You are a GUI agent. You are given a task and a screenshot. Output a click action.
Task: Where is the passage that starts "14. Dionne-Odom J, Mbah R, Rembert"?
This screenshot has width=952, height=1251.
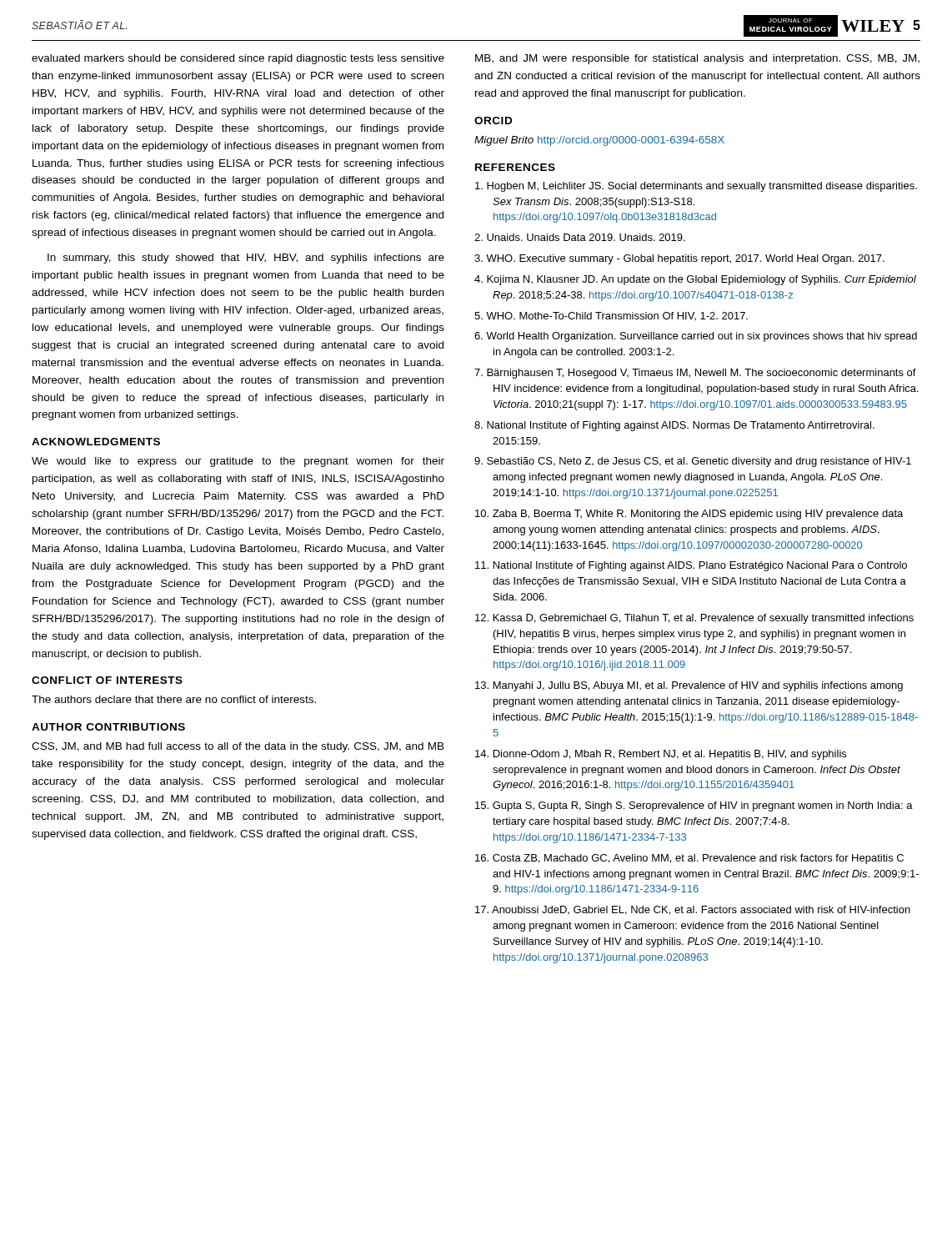pyautogui.click(x=687, y=769)
